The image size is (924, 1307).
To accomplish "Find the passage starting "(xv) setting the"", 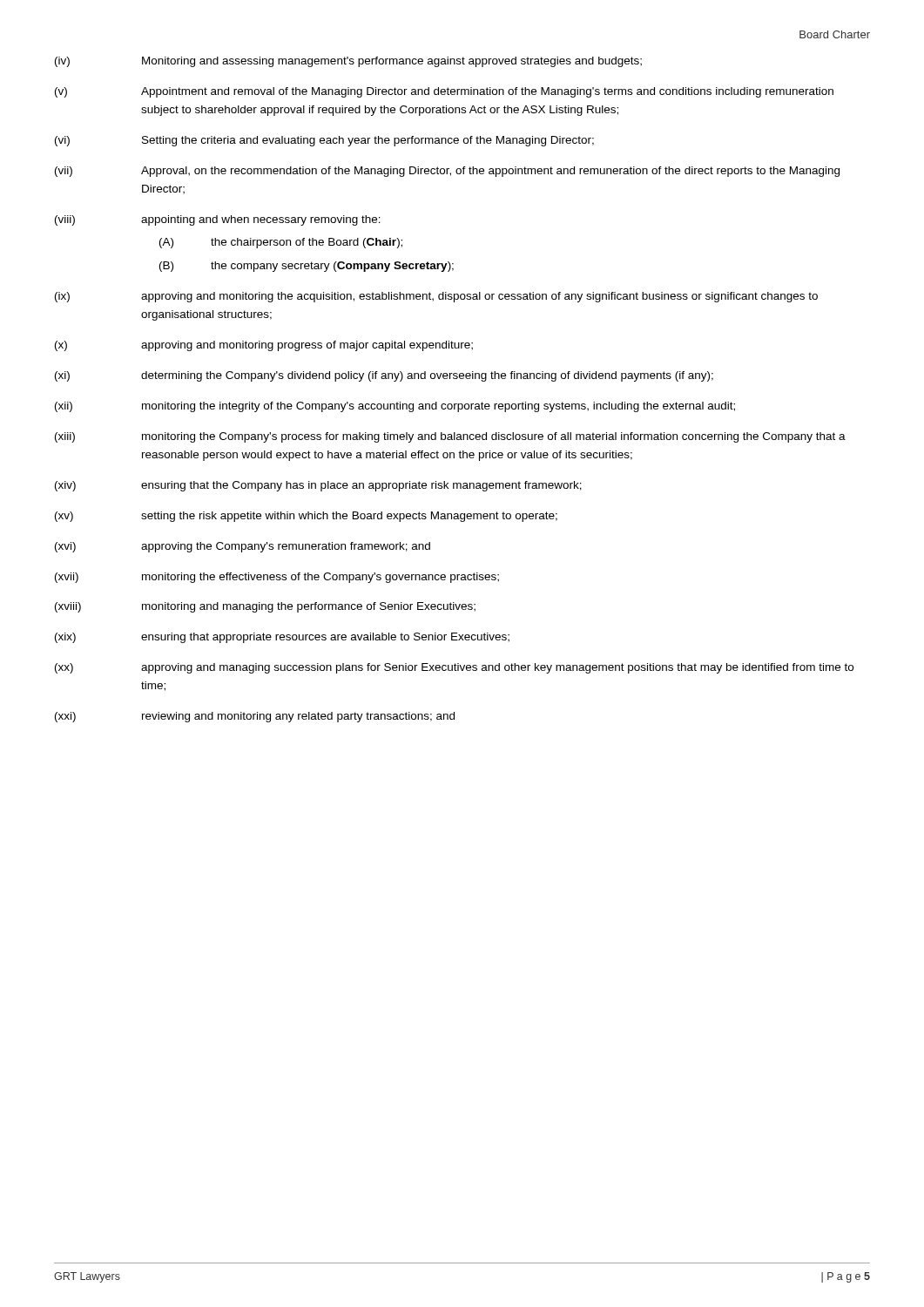I will [x=462, y=516].
